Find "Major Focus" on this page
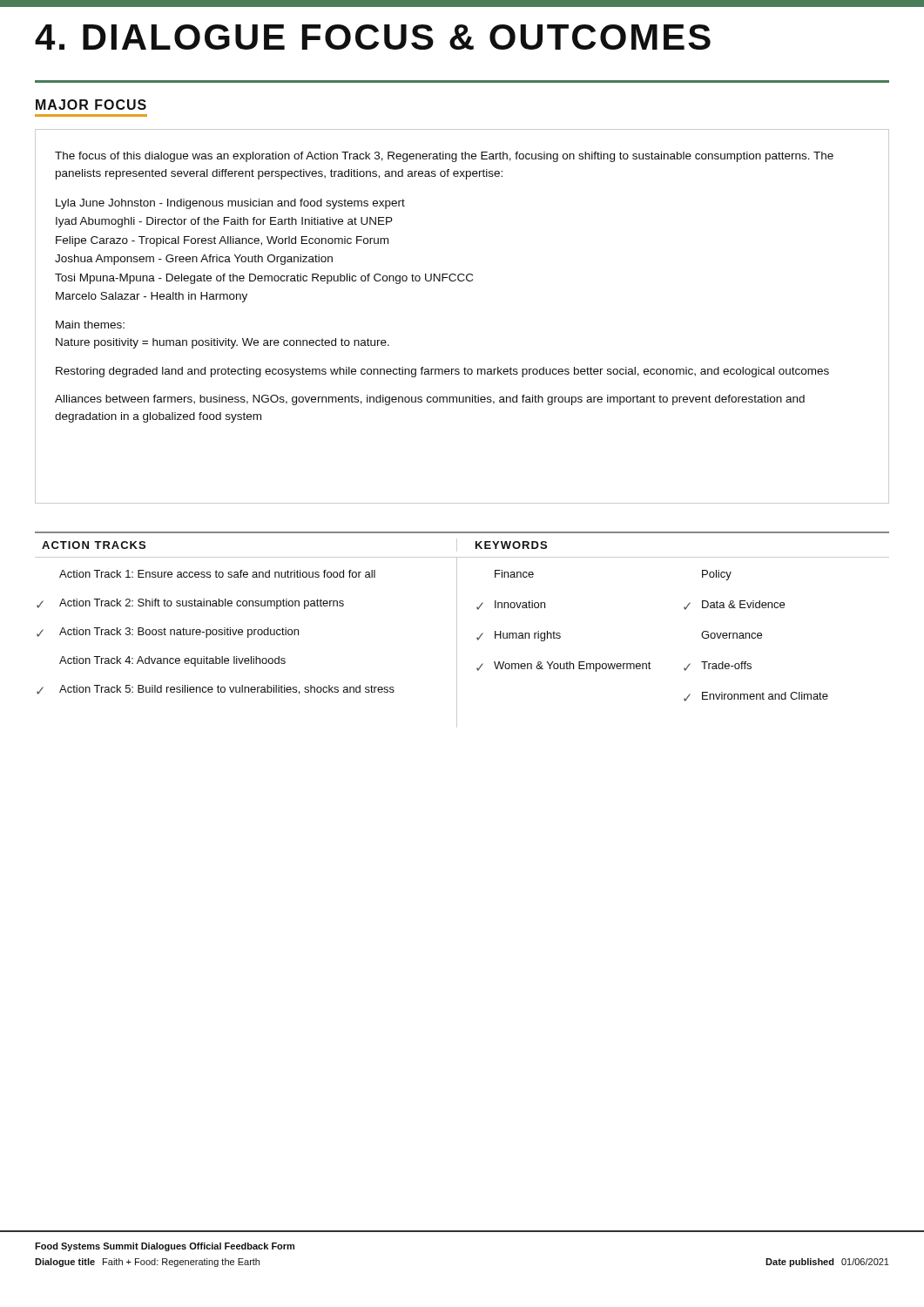This screenshot has height=1307, width=924. click(91, 105)
